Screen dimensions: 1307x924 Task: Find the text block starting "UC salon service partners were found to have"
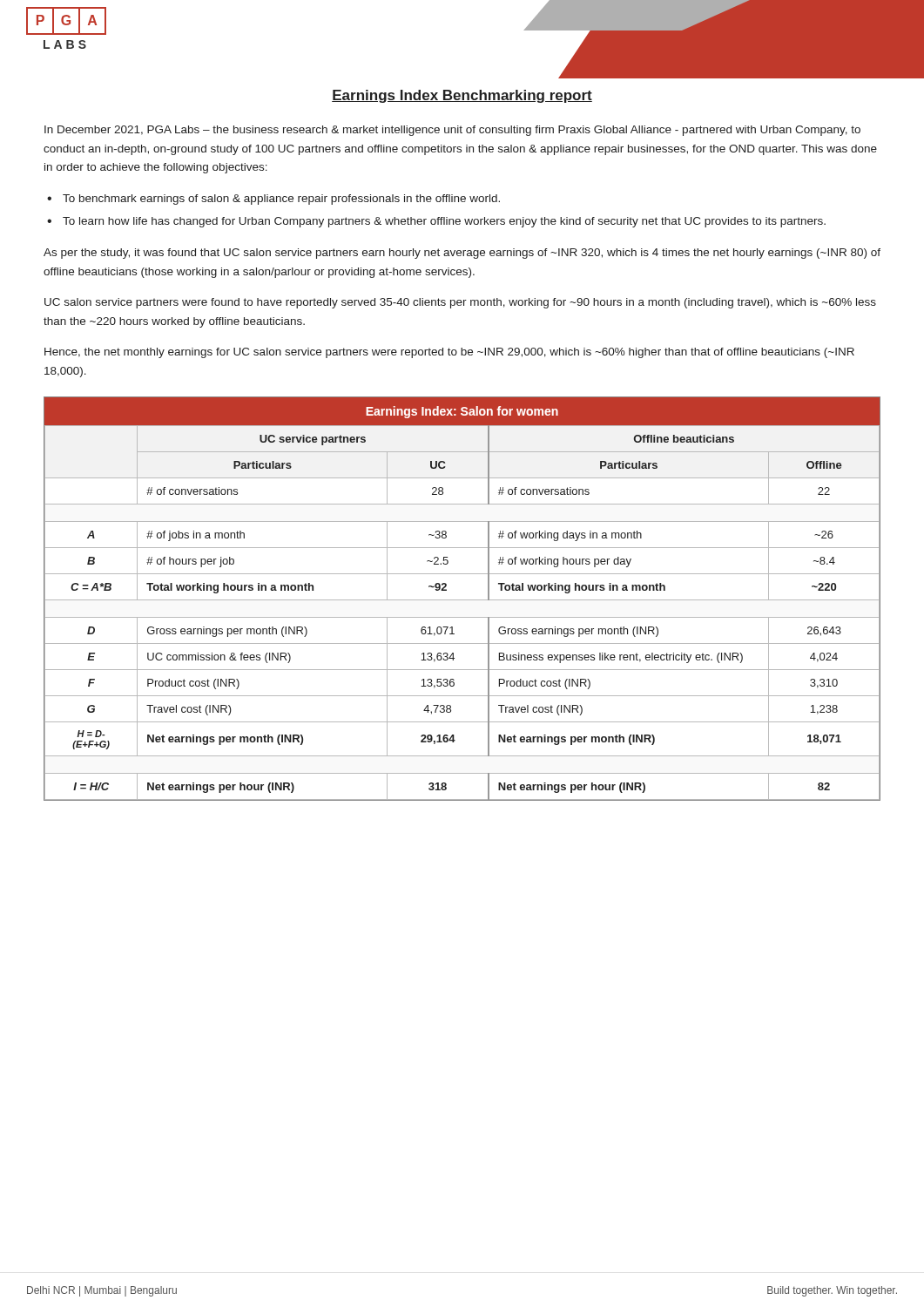(x=460, y=311)
